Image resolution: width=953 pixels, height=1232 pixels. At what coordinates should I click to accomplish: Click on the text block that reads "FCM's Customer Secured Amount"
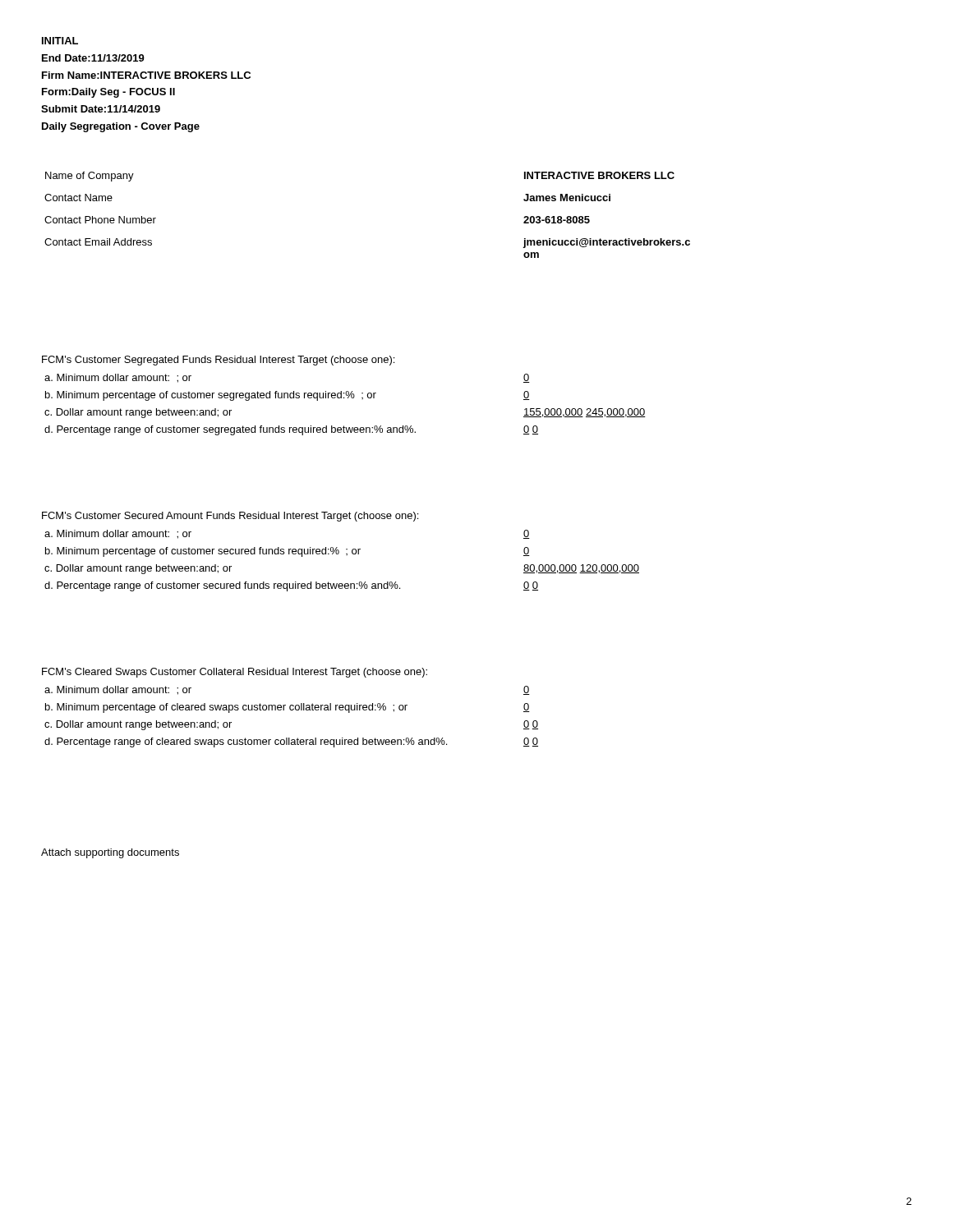click(x=230, y=515)
